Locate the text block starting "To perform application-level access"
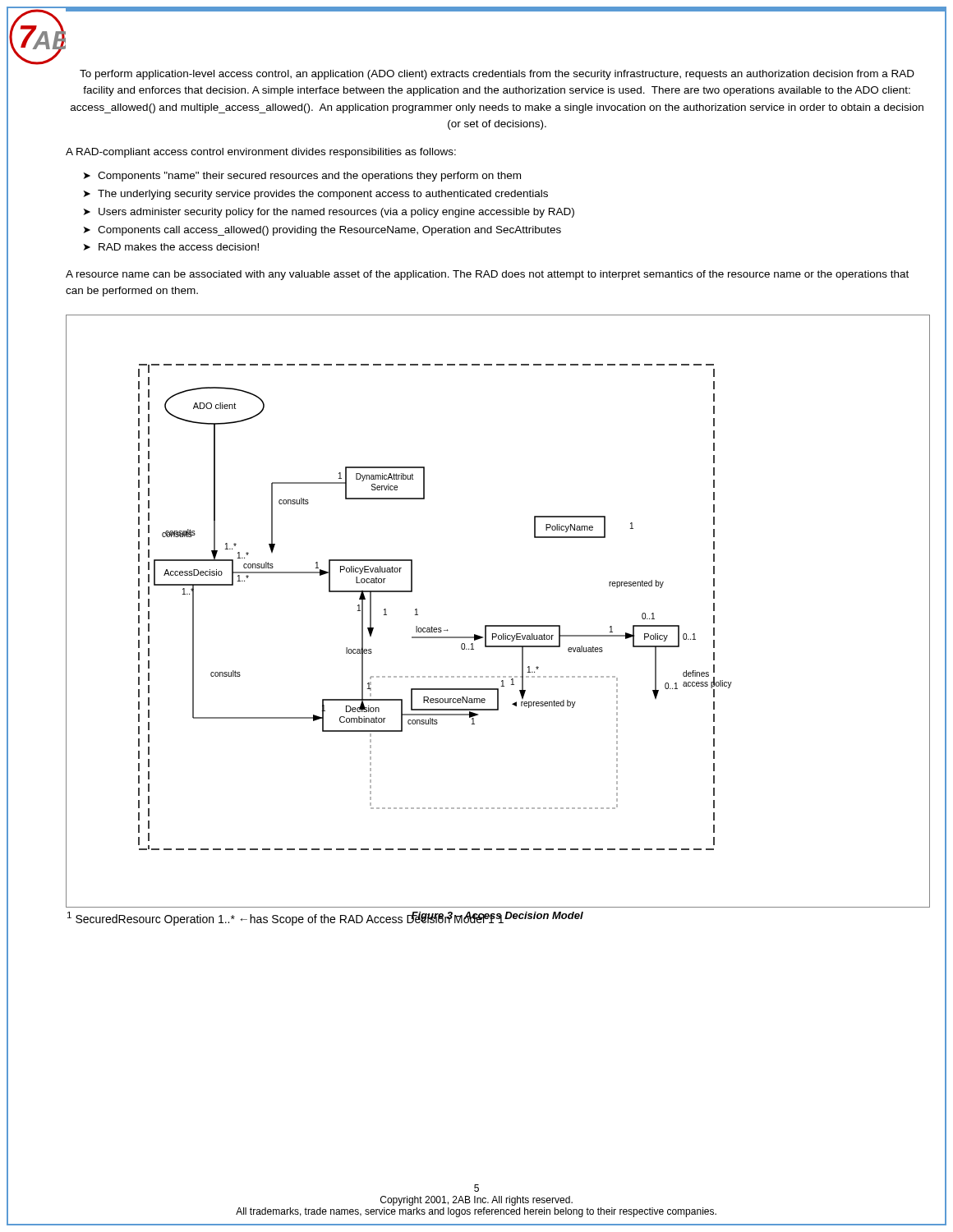Viewport: 953px width, 1232px height. pyautogui.click(x=497, y=98)
